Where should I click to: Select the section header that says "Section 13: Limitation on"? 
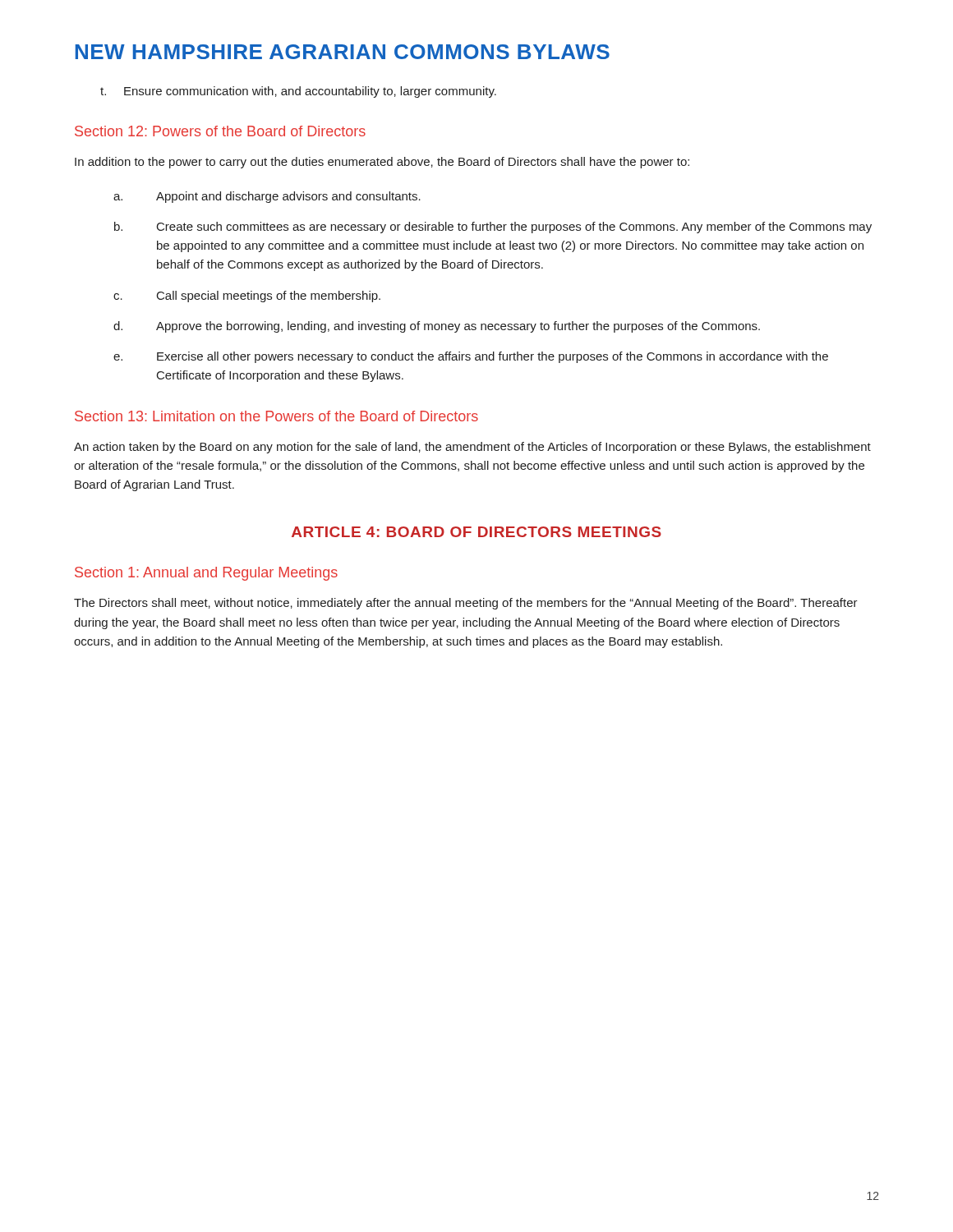[476, 416]
